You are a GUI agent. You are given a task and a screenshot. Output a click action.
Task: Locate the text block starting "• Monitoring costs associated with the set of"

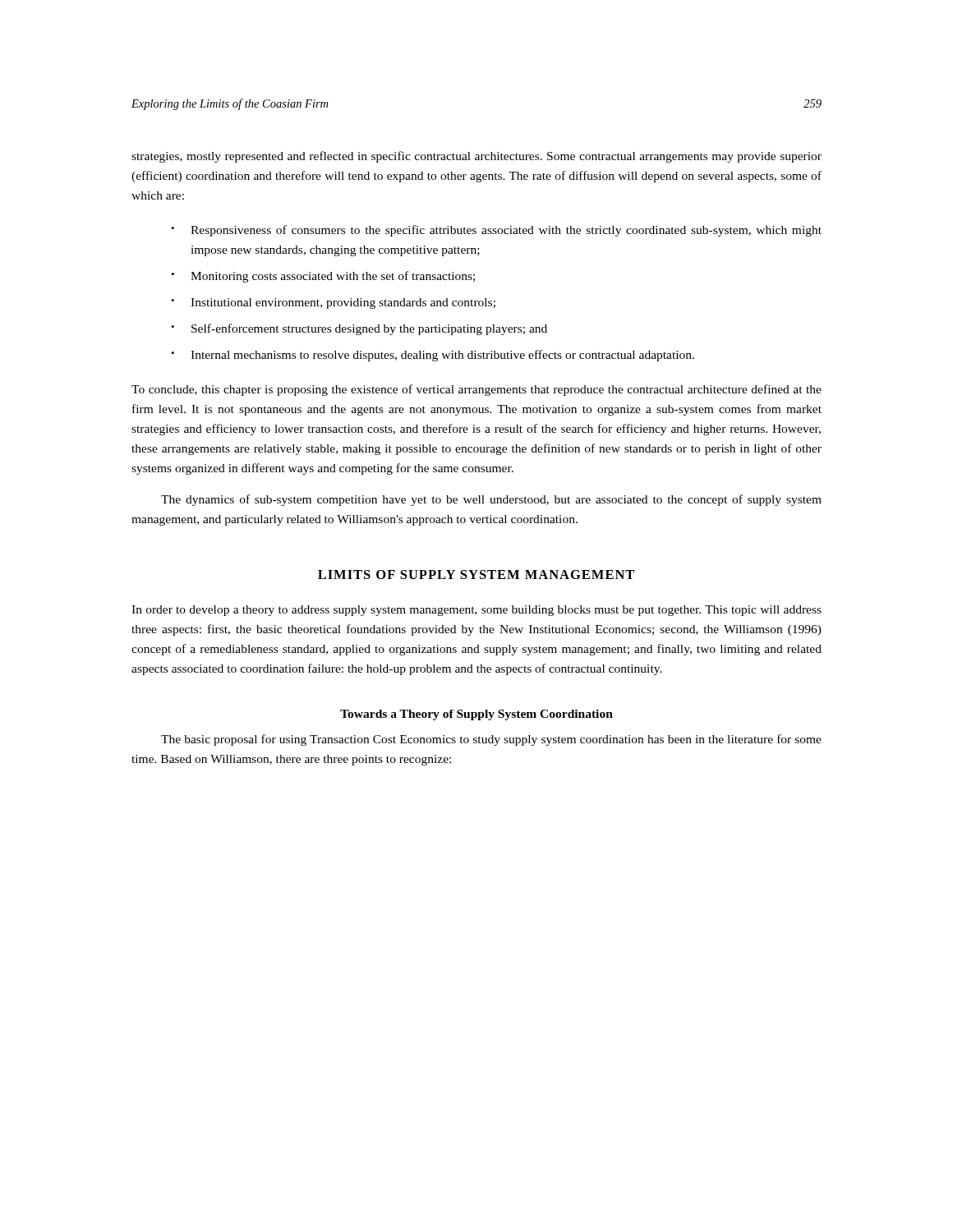(x=323, y=277)
